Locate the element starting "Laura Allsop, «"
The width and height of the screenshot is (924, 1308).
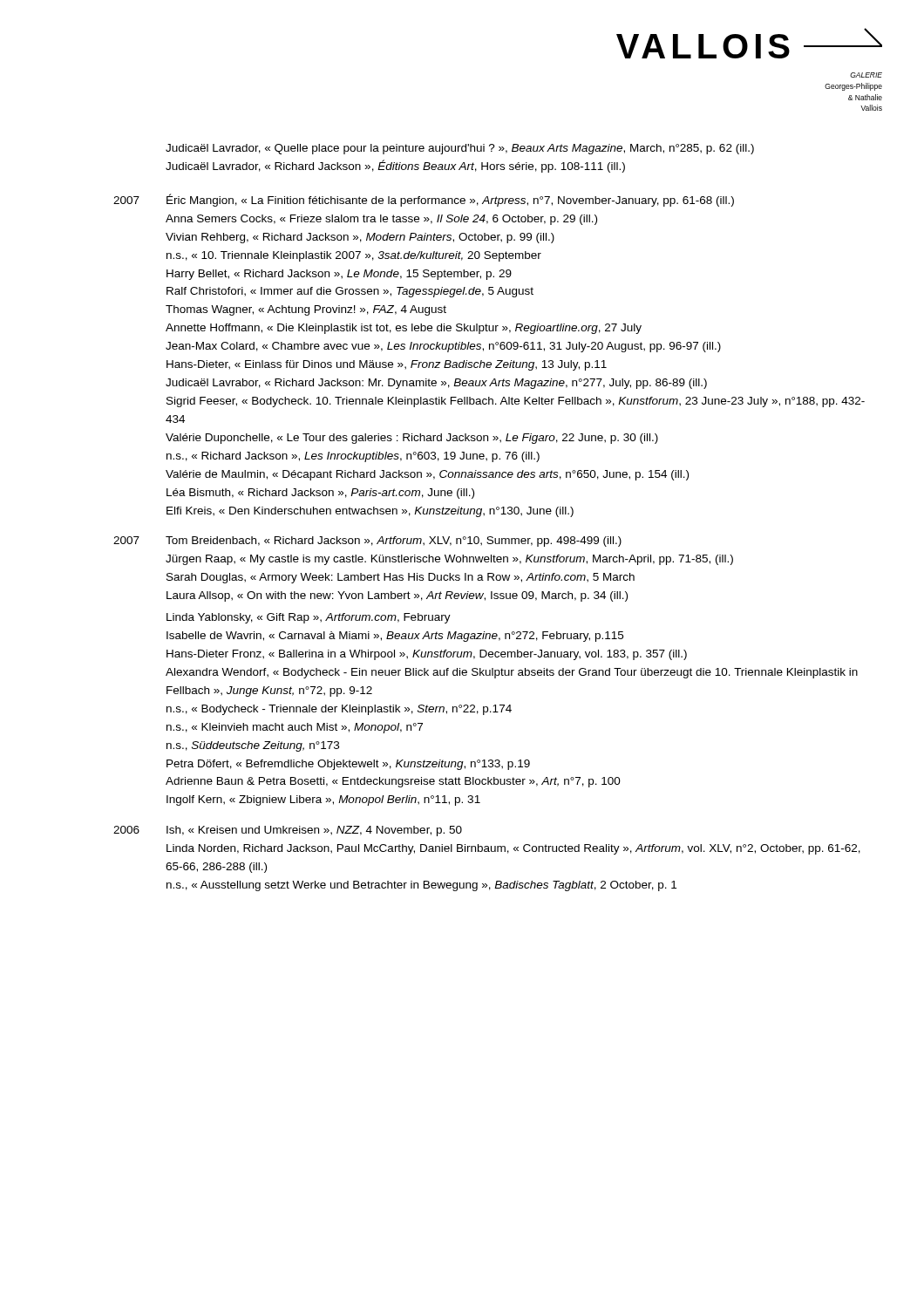click(397, 595)
